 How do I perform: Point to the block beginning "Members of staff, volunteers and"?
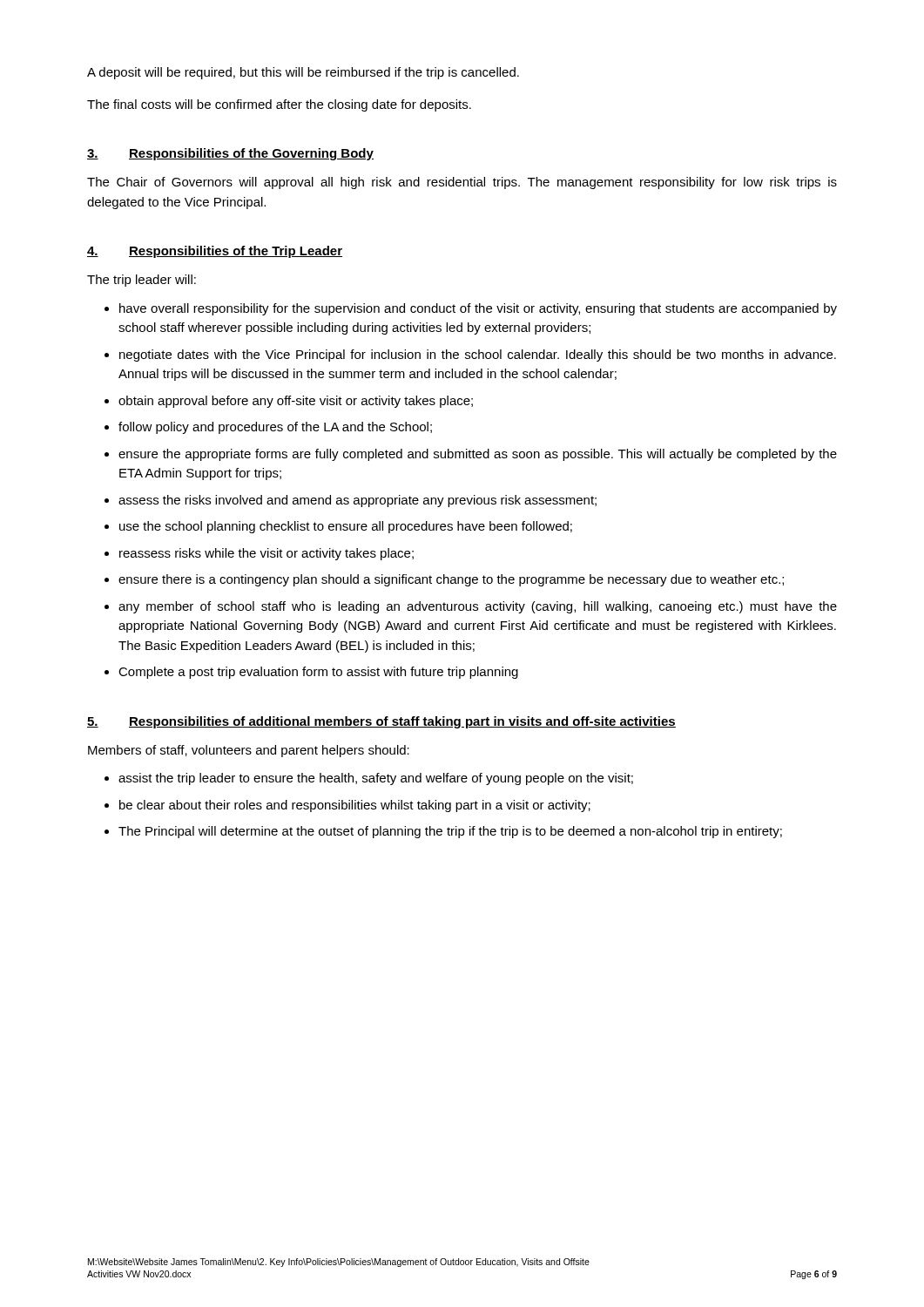tap(249, 749)
